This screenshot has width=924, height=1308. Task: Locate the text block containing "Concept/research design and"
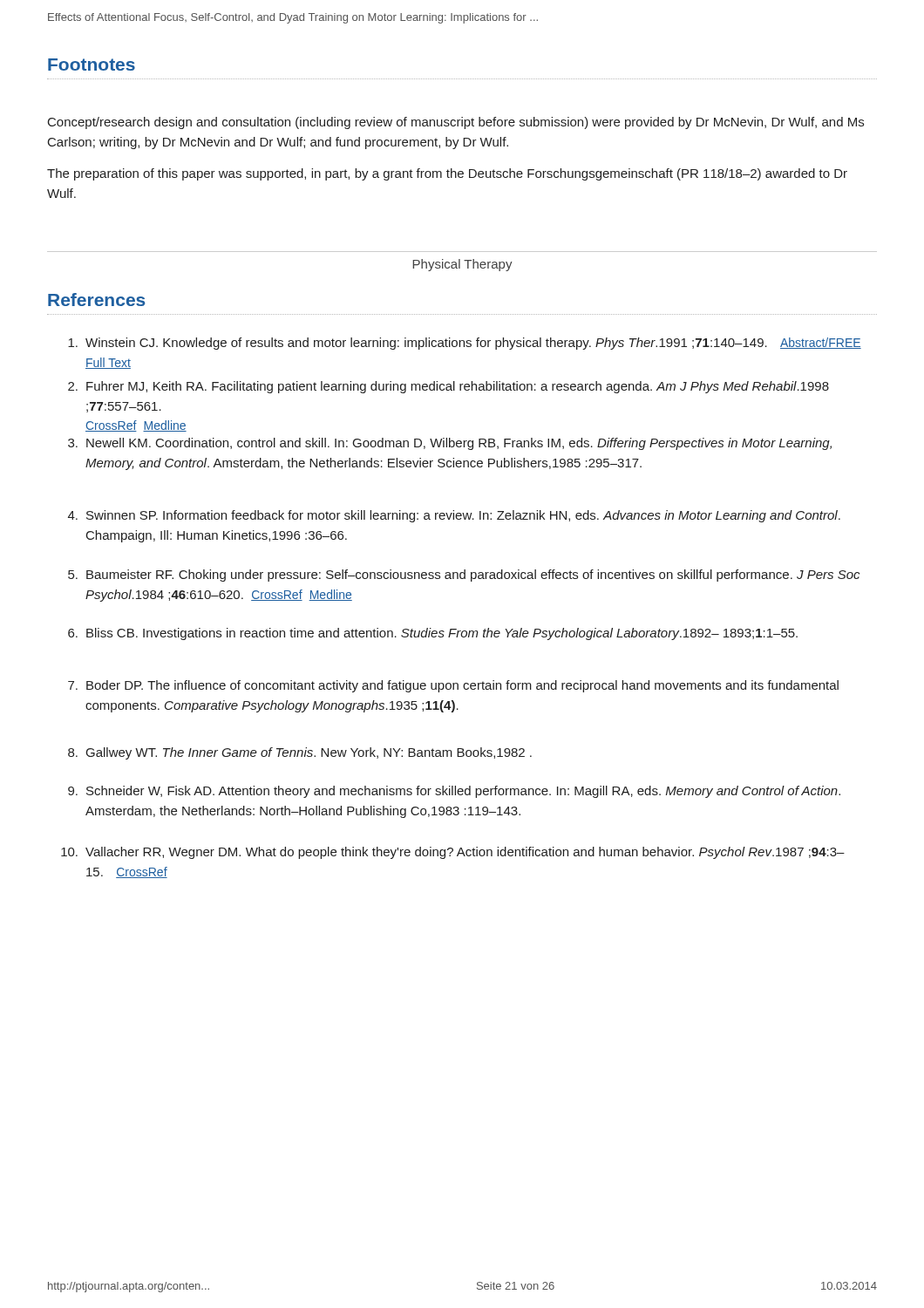click(x=462, y=157)
